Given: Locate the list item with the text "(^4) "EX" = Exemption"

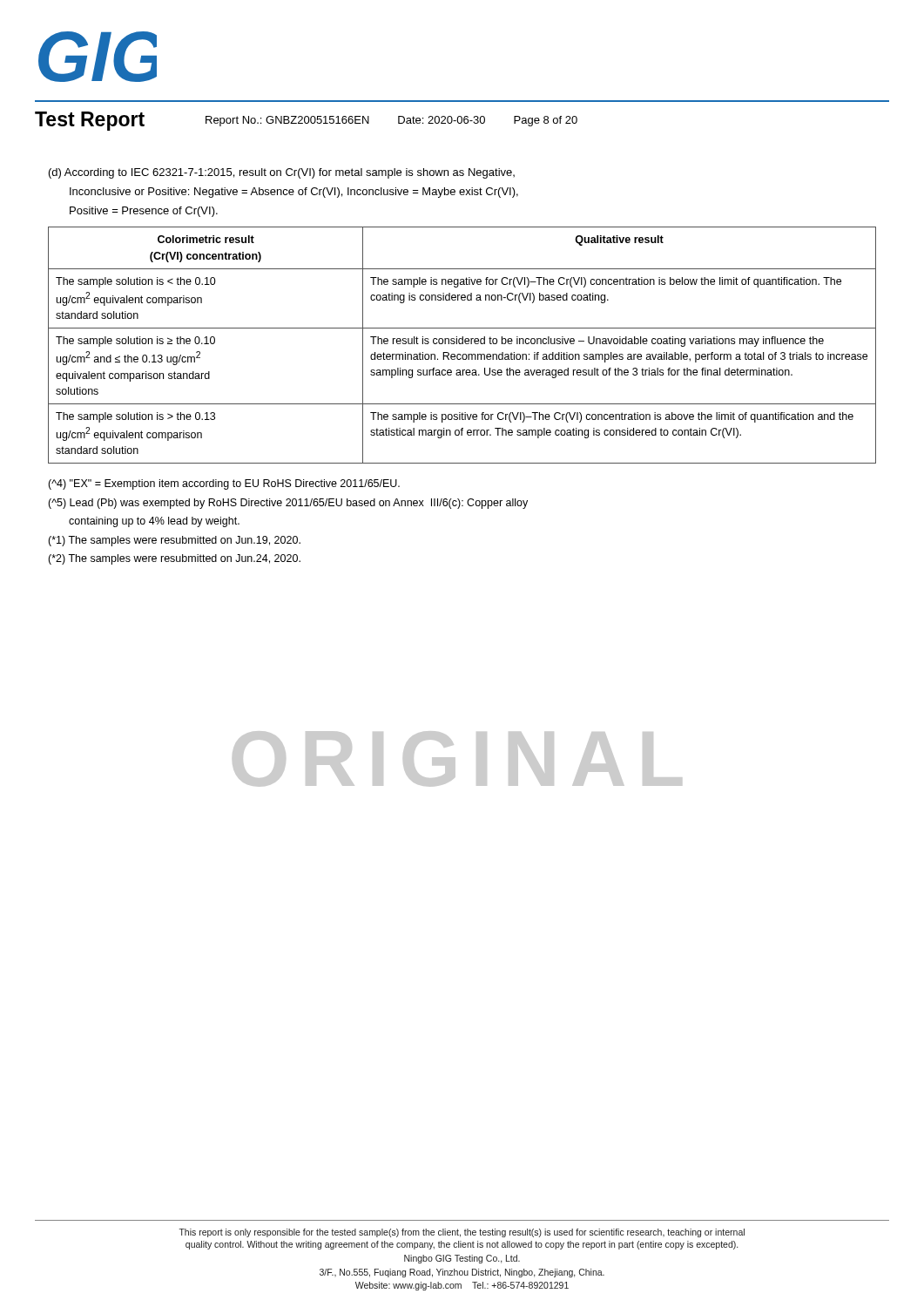Looking at the screenshot, I should point(224,484).
